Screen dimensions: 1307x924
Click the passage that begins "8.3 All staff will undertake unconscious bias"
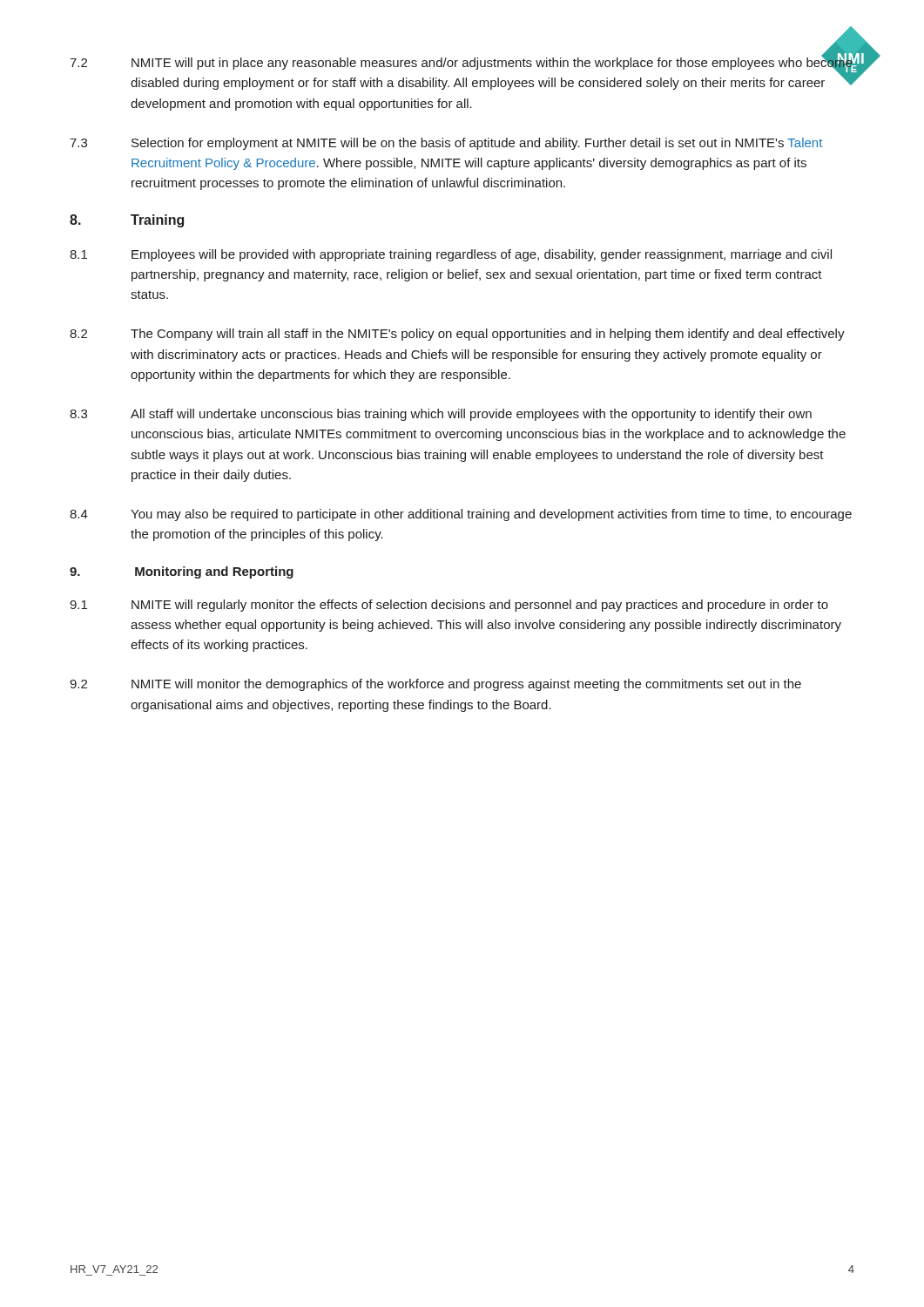point(462,444)
